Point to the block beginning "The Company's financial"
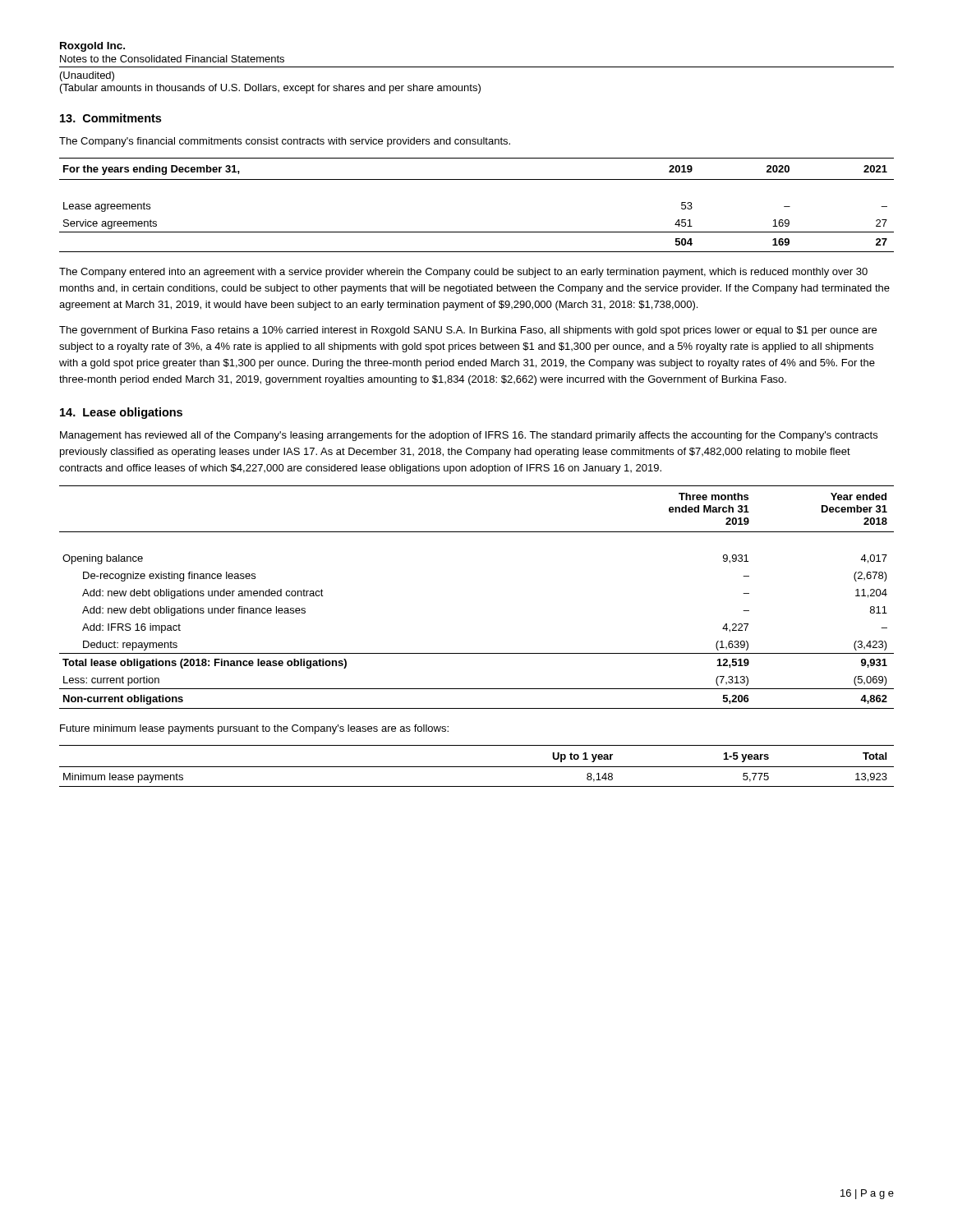This screenshot has width=953, height=1232. 285,141
